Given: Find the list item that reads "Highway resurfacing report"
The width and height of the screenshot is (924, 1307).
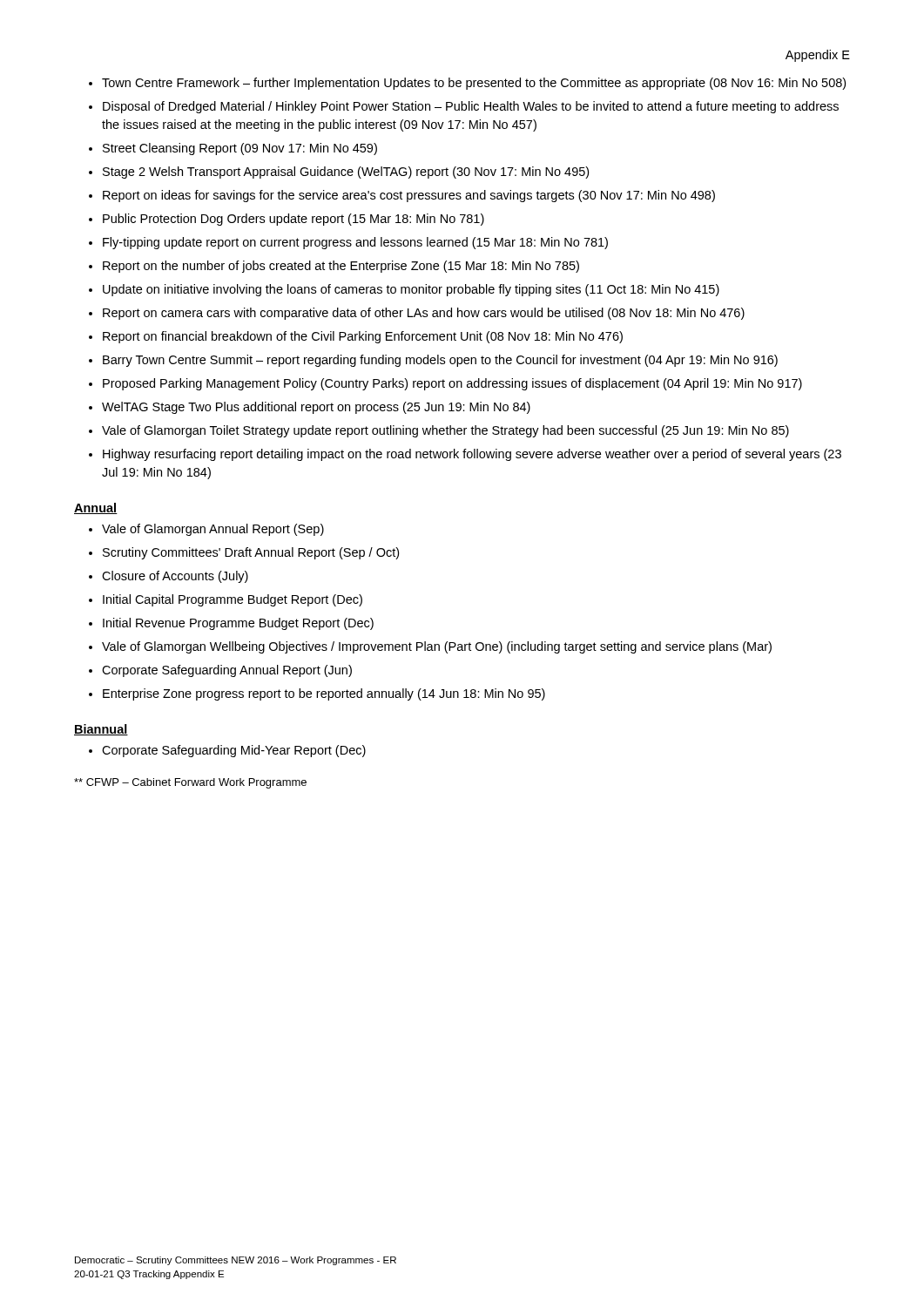Looking at the screenshot, I should (472, 463).
